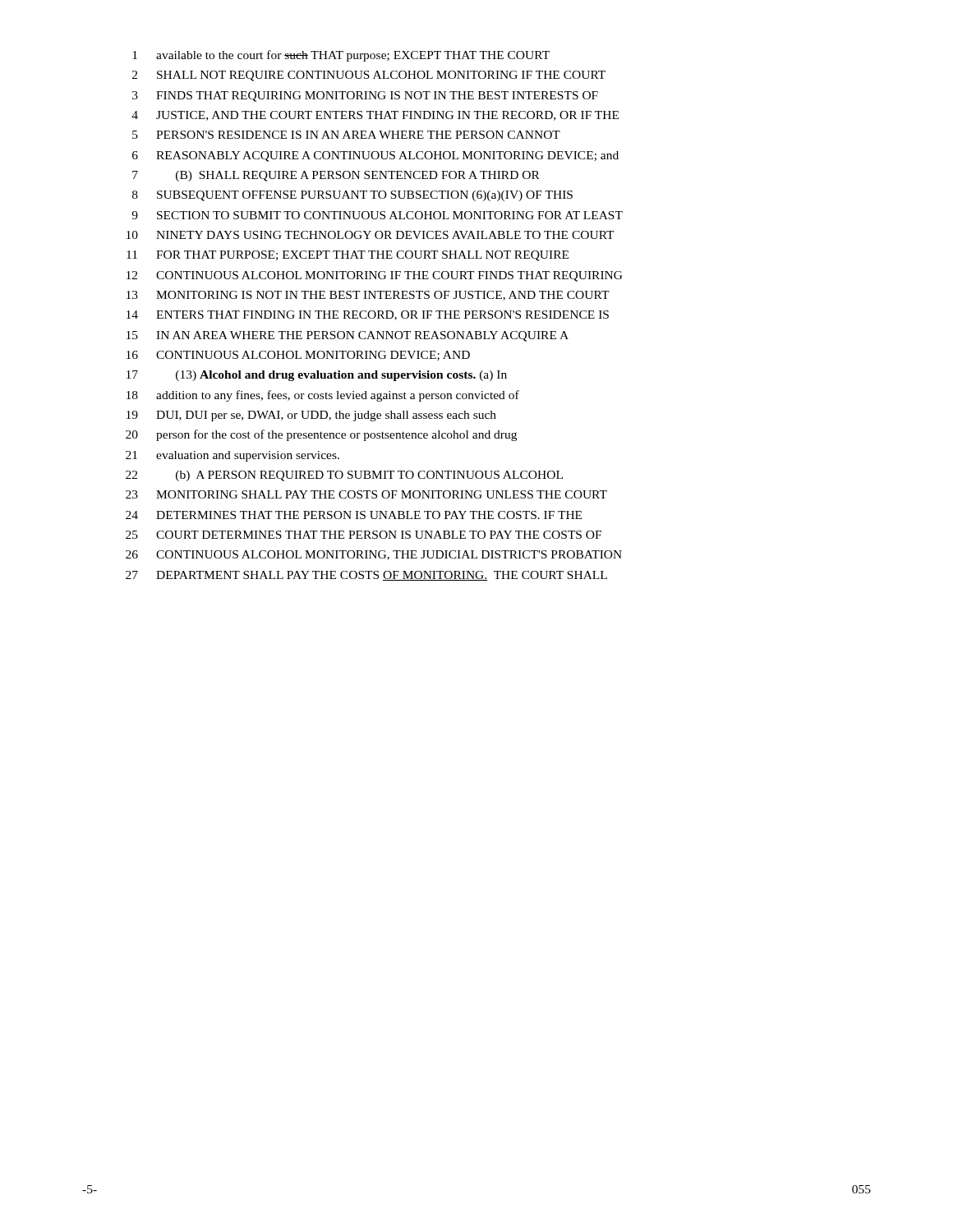
Task: Click on the list item containing "18 addition to any fines, fees, or costs"
Action: [489, 395]
